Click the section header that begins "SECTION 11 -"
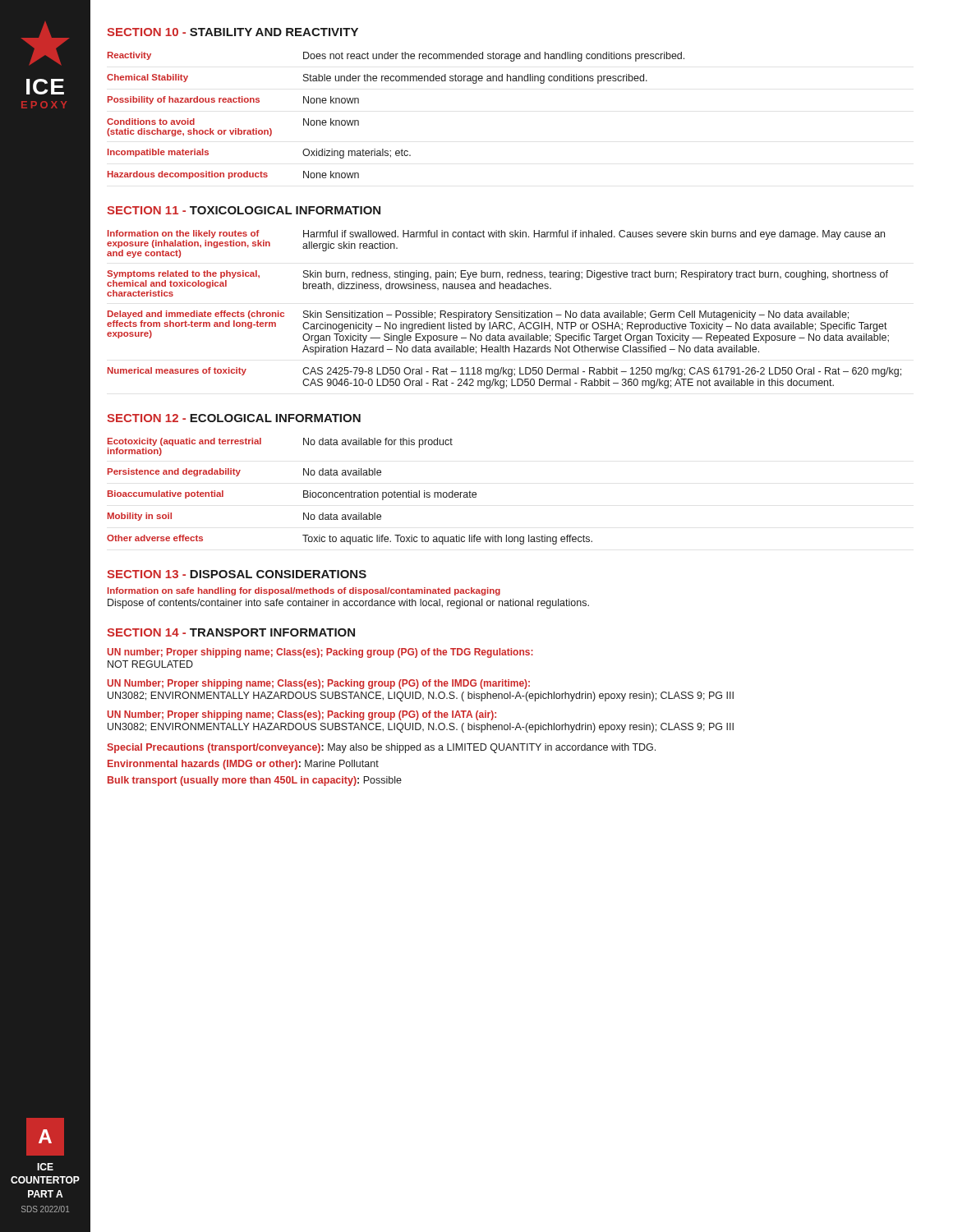This screenshot has height=1232, width=953. 244,210
